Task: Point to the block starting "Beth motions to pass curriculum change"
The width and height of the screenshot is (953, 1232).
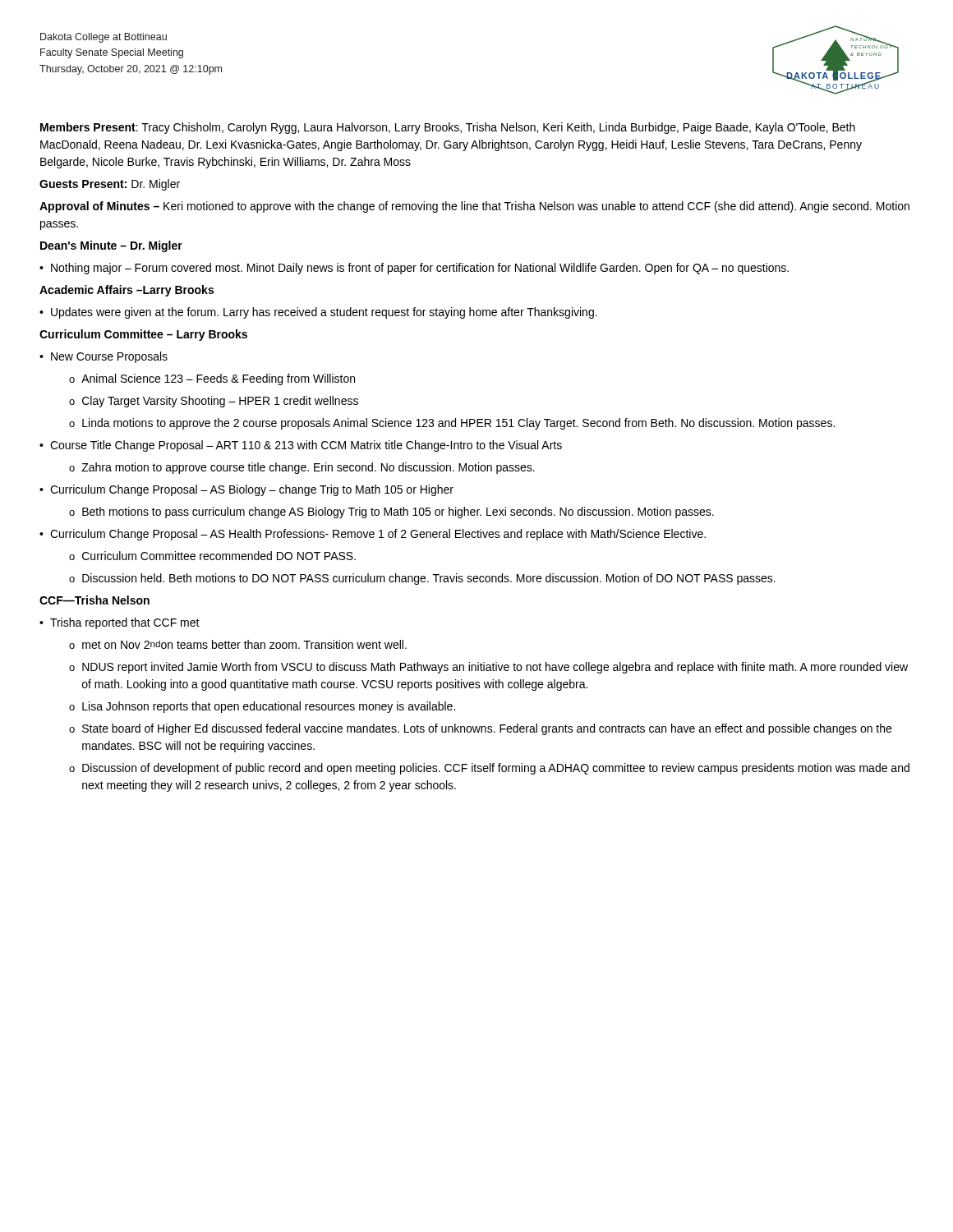Action: click(x=398, y=512)
